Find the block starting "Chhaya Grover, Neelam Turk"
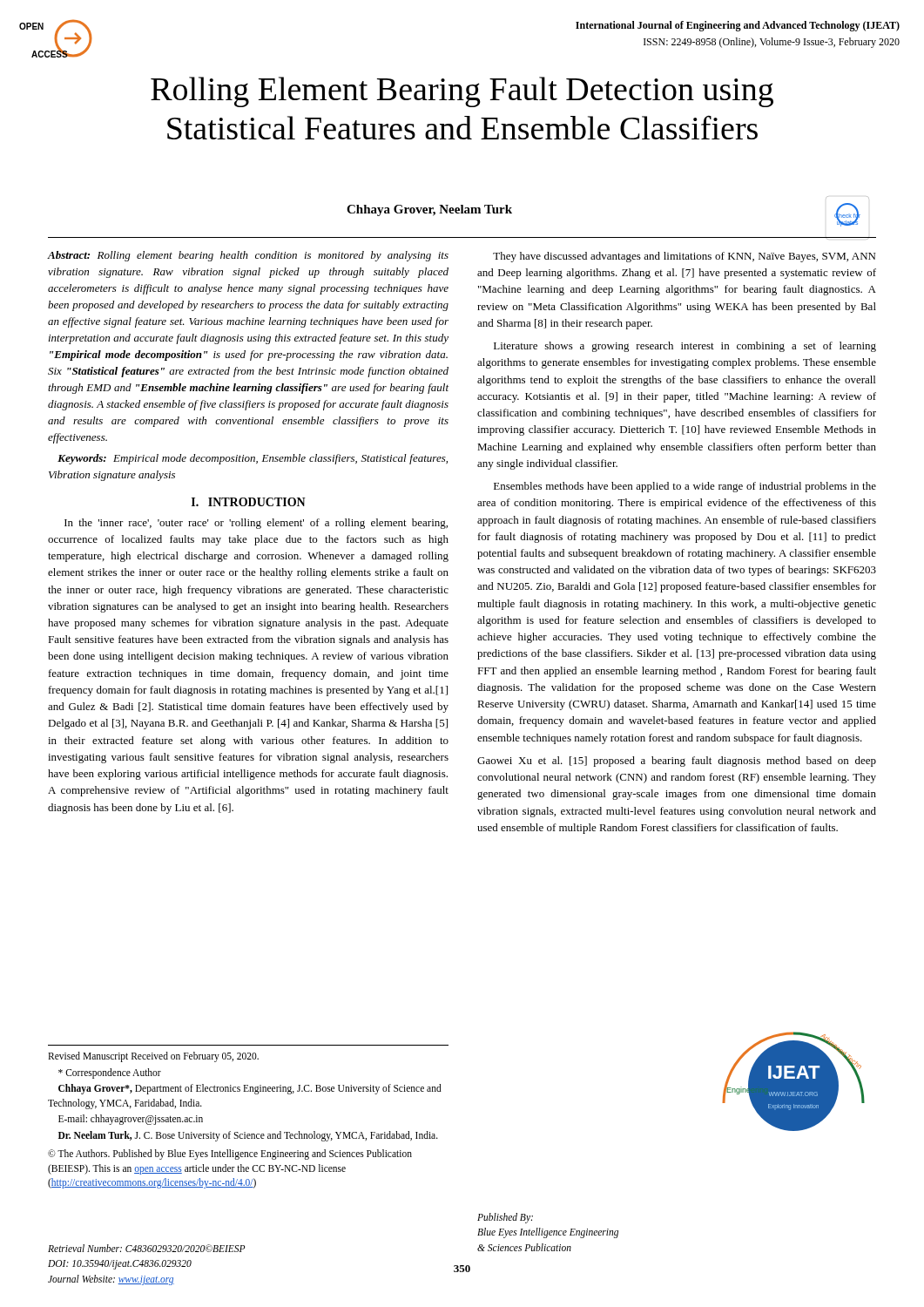This screenshot has width=924, height=1307. coord(429,209)
